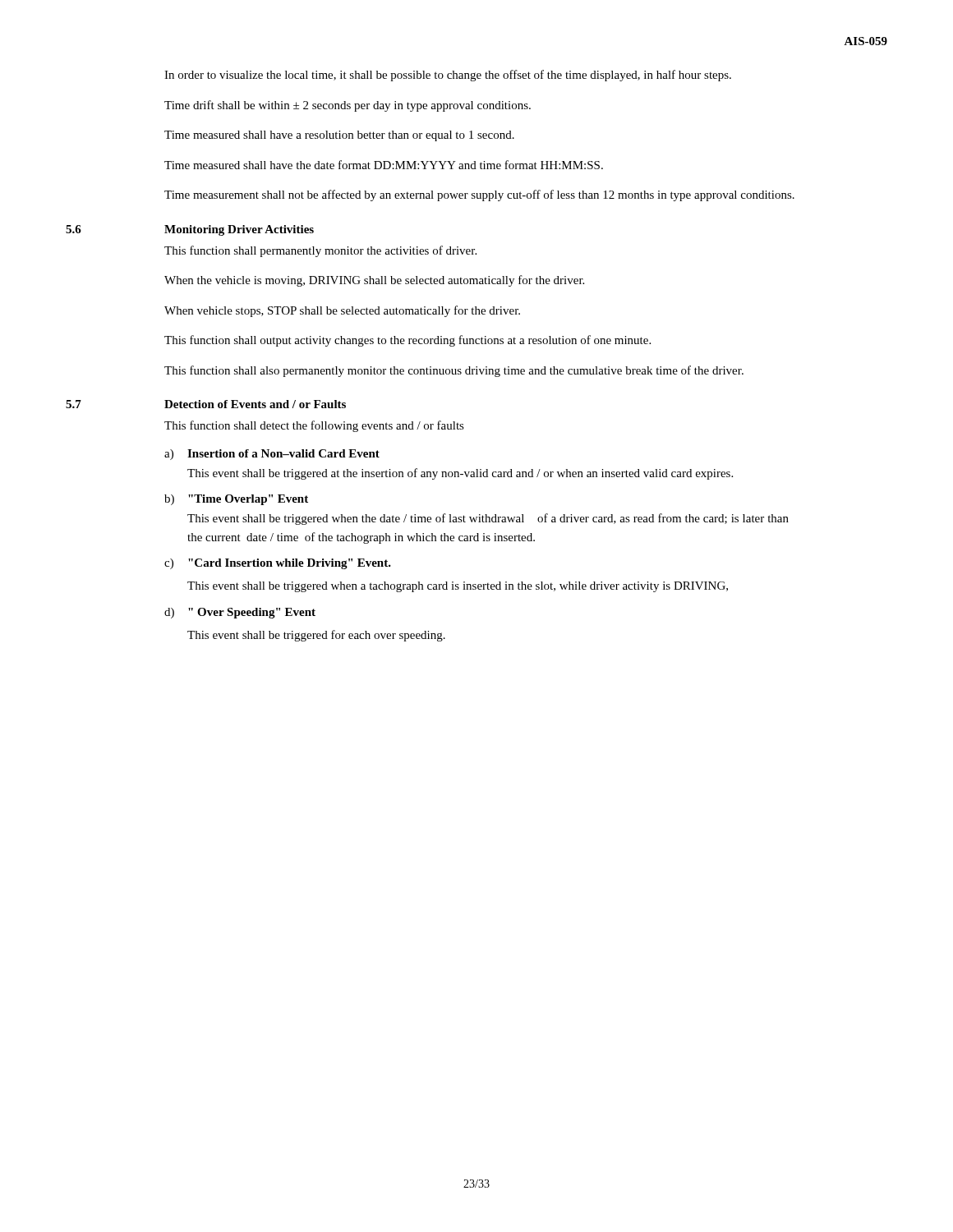
Task: Locate the text block starting "Detection of Events and / or"
Action: tap(255, 404)
